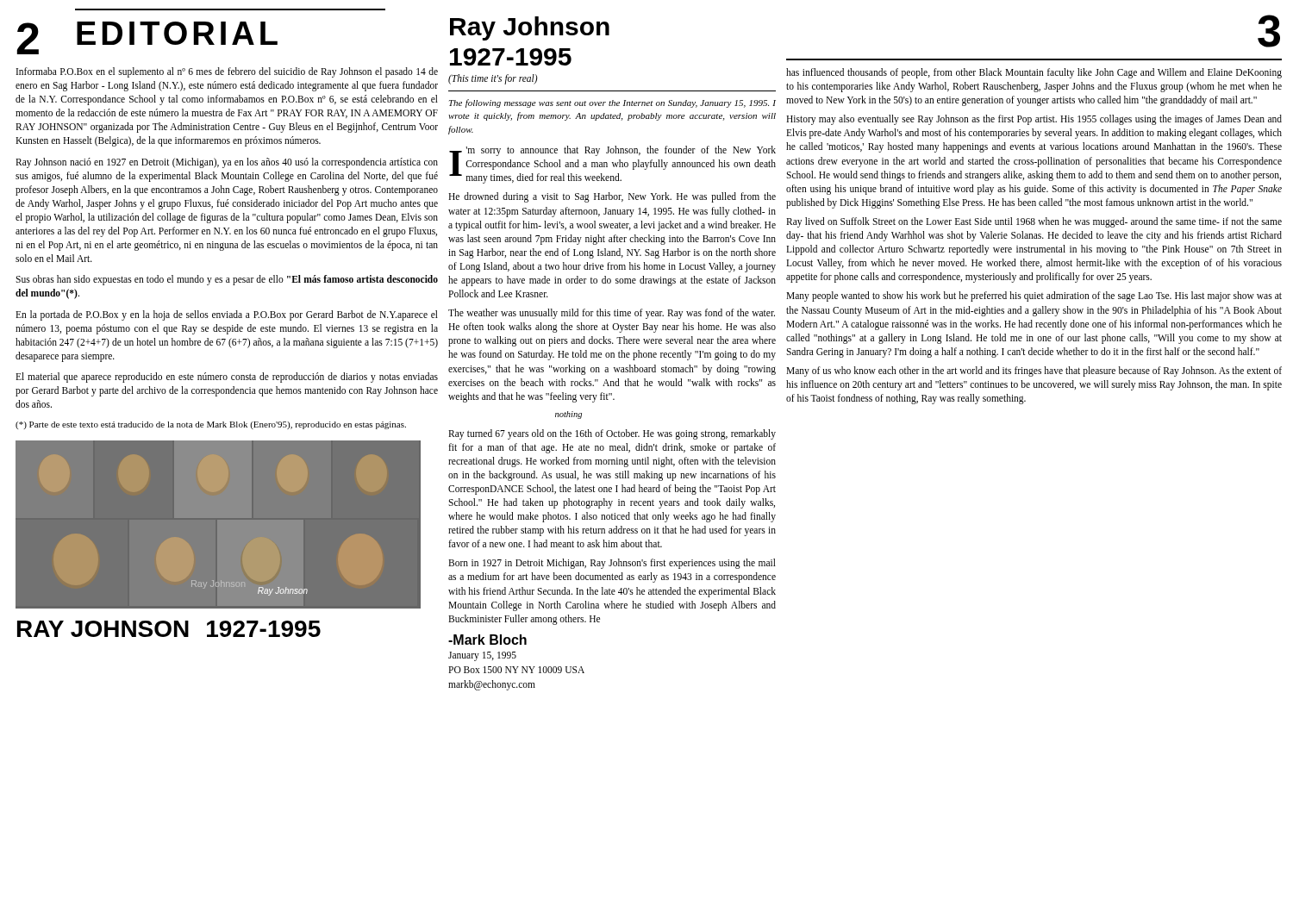Click on the text starting "Ray Johnson nació en 1927 en"
The image size is (1293, 924).
click(227, 210)
